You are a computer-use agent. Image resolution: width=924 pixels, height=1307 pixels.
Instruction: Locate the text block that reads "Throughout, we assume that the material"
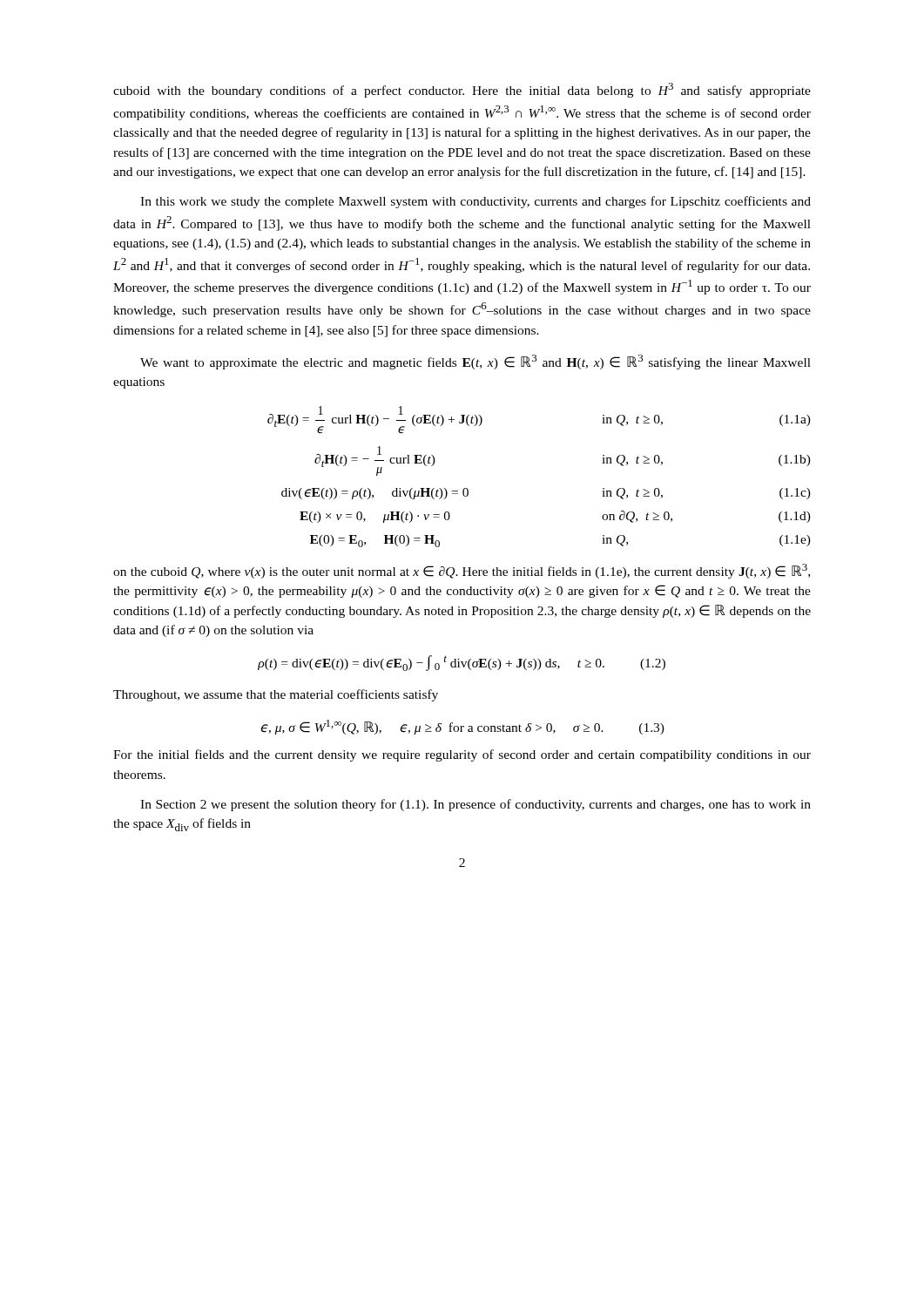point(276,695)
